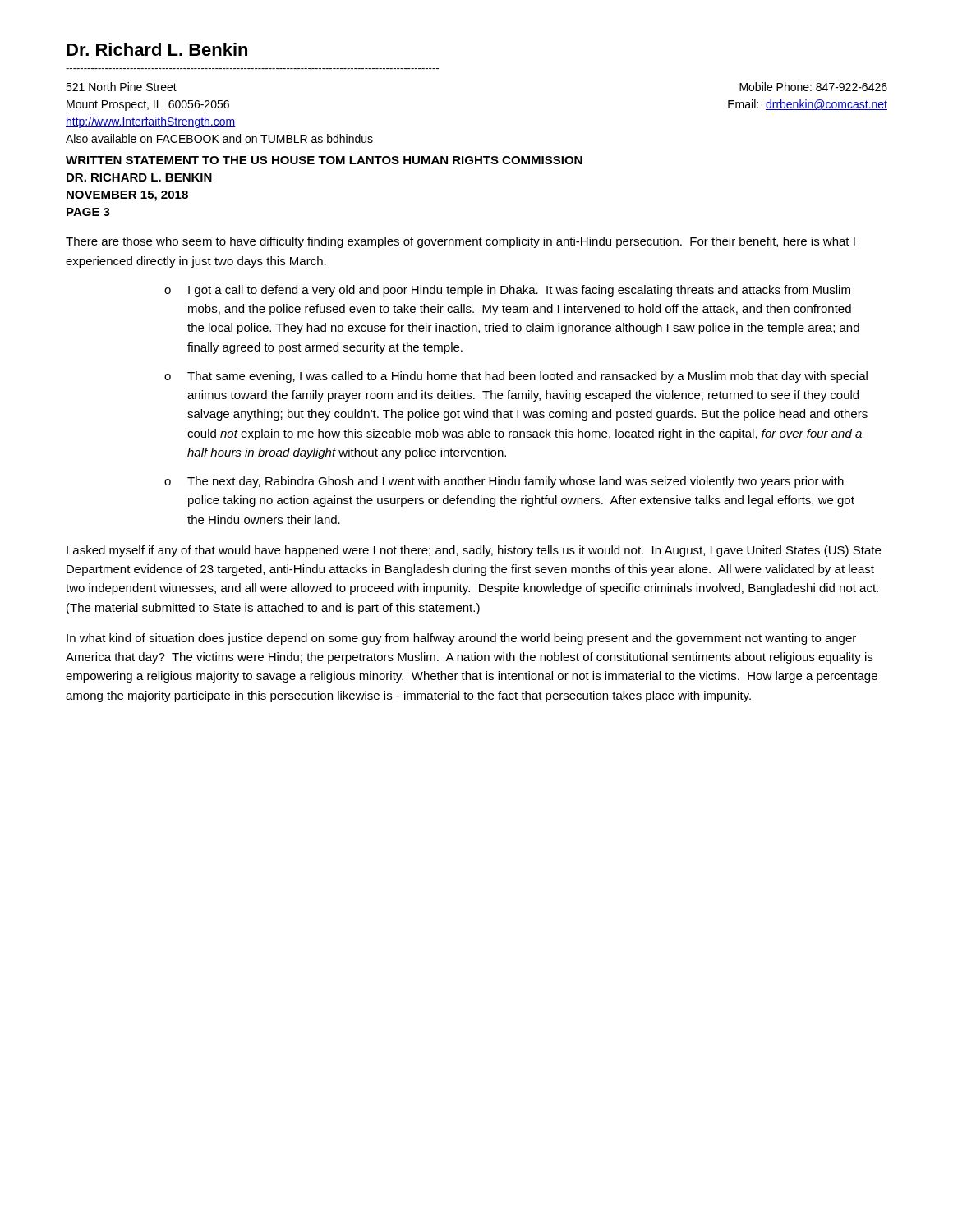Find the block starting "o That same evening, I was called"
Image resolution: width=953 pixels, height=1232 pixels.
(x=516, y=413)
